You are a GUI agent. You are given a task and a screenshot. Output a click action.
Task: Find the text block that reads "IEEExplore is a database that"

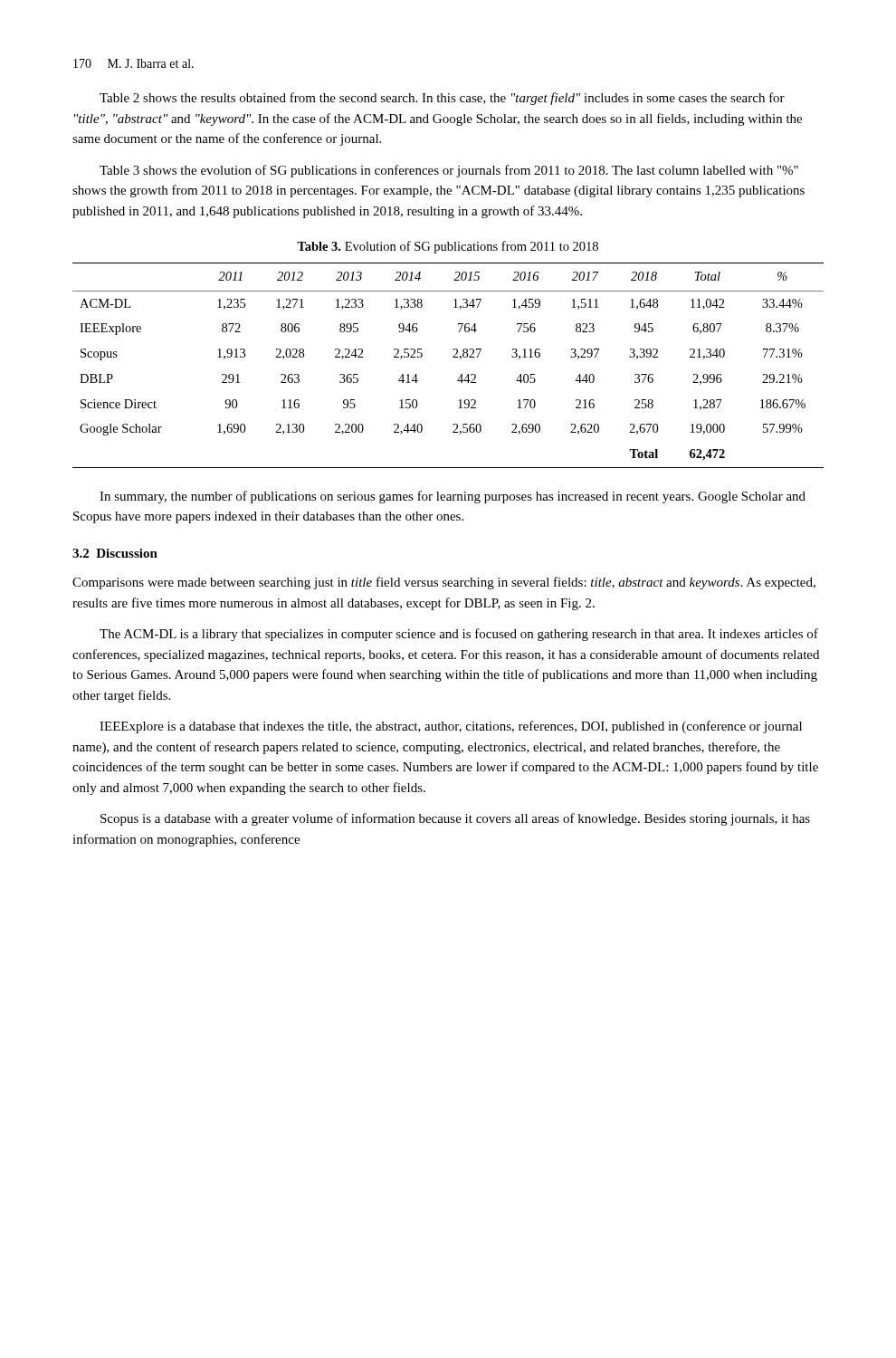(448, 757)
